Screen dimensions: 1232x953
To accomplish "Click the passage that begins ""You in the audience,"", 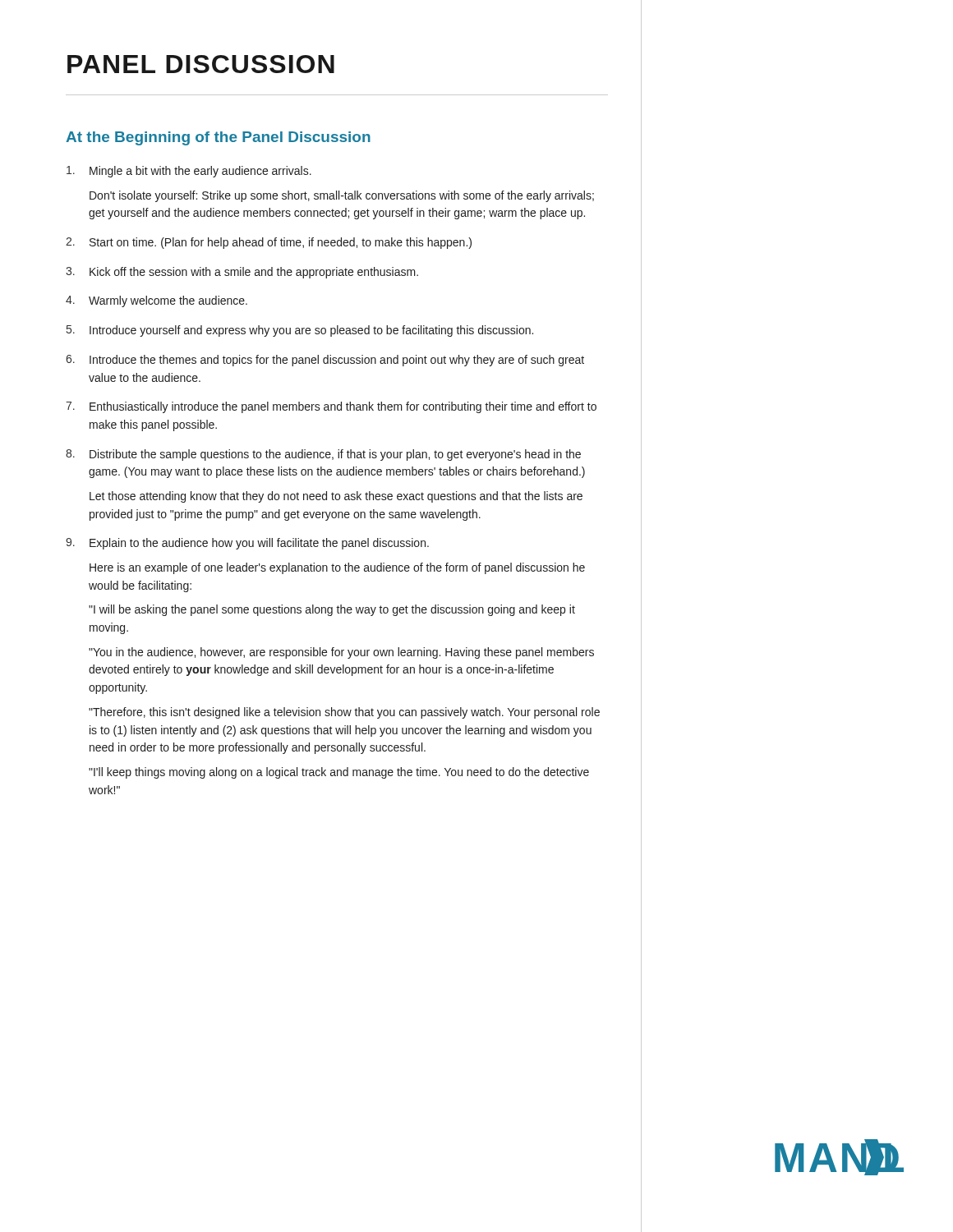I will (342, 670).
